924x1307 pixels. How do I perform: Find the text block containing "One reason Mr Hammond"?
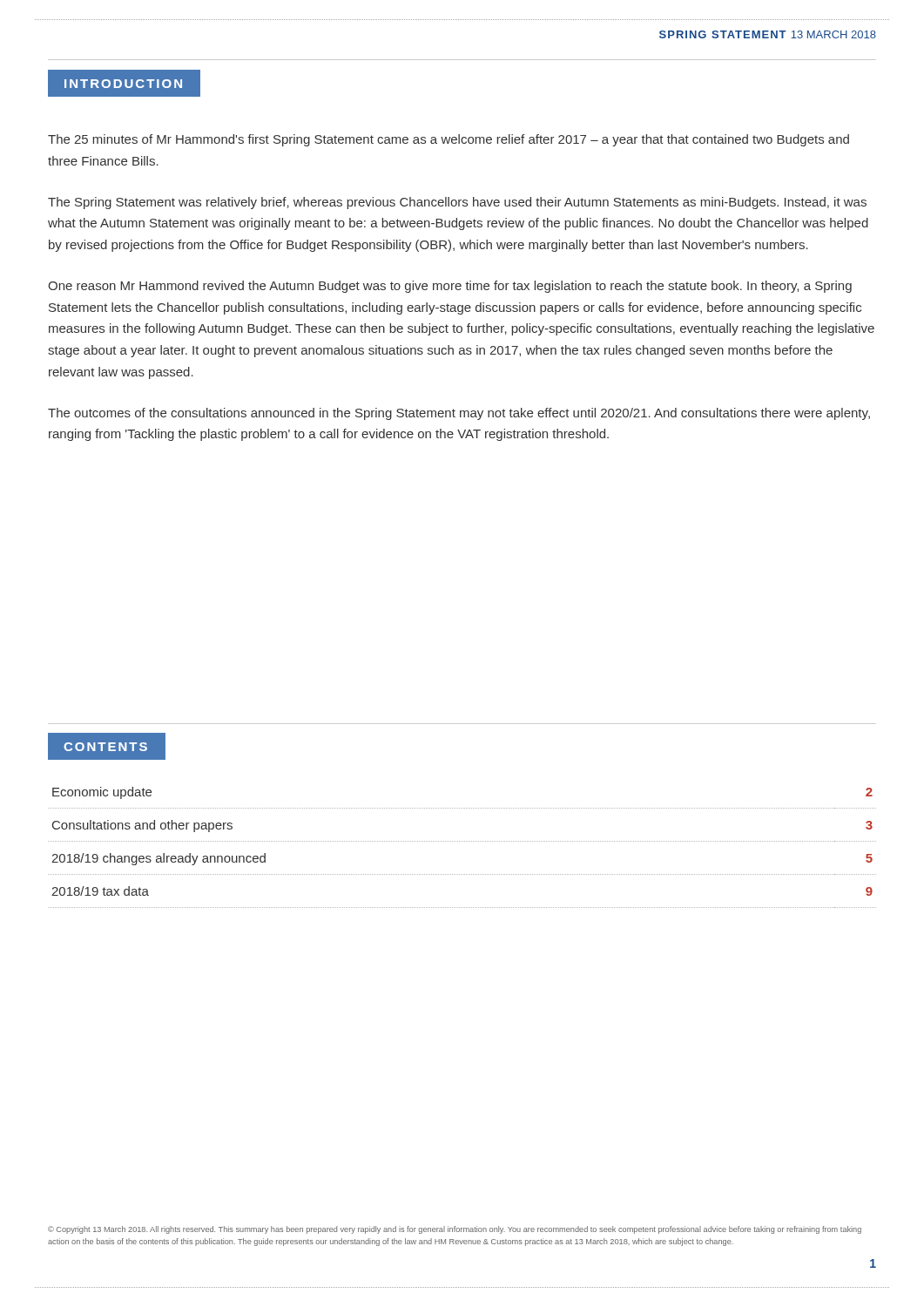pos(461,328)
